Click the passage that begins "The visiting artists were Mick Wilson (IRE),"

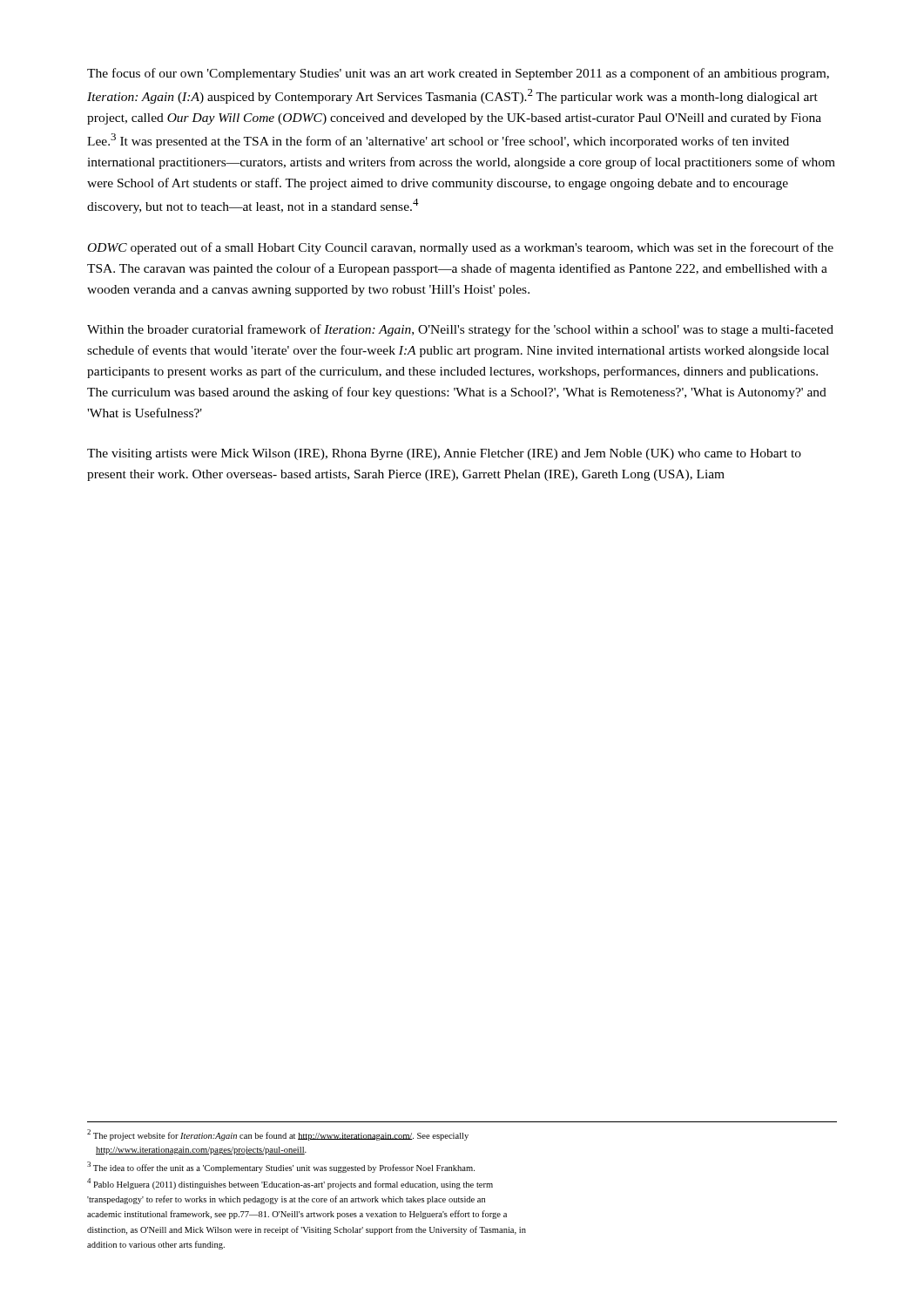point(444,463)
